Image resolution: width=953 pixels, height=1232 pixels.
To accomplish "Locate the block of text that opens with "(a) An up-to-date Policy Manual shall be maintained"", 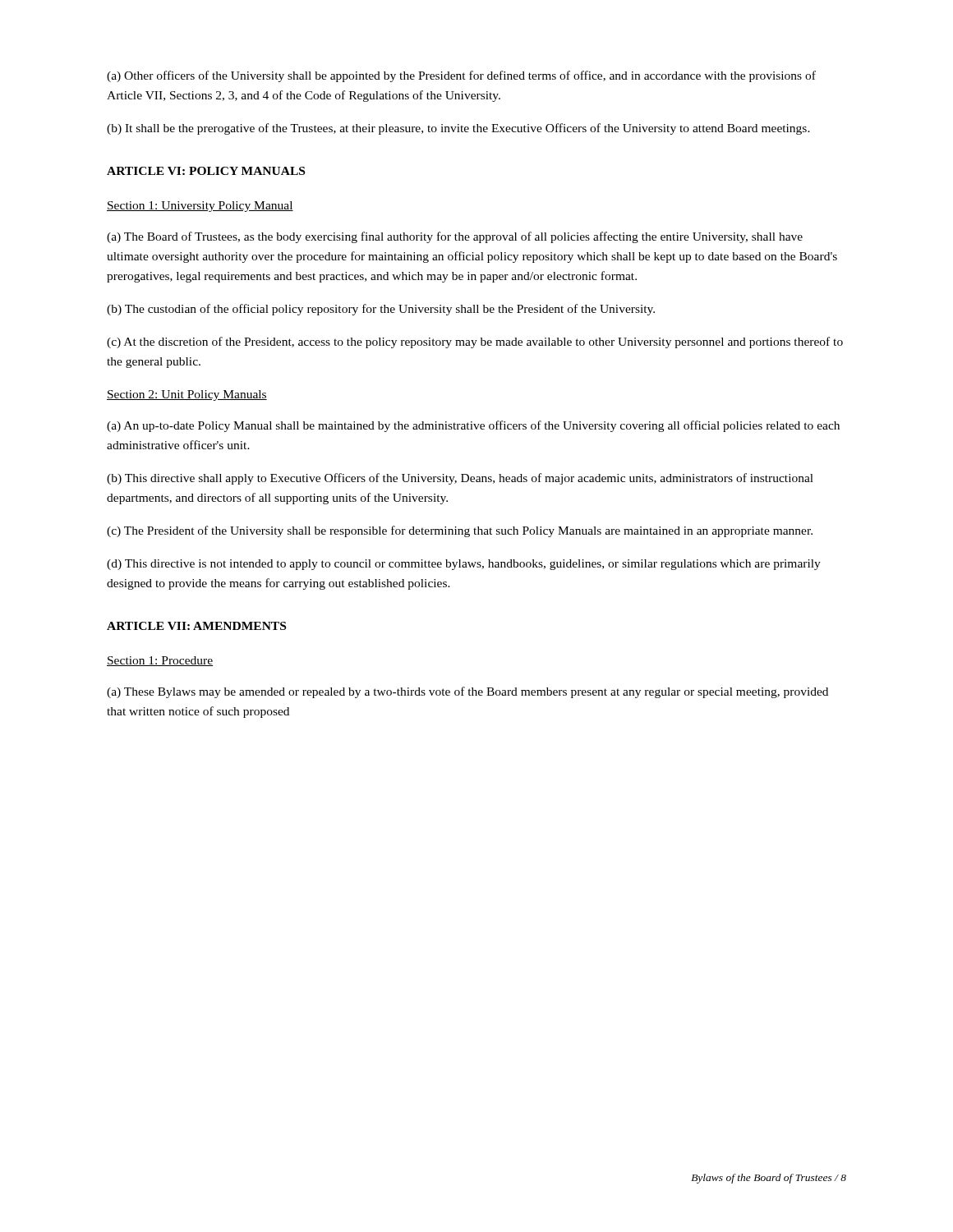I will 473,435.
